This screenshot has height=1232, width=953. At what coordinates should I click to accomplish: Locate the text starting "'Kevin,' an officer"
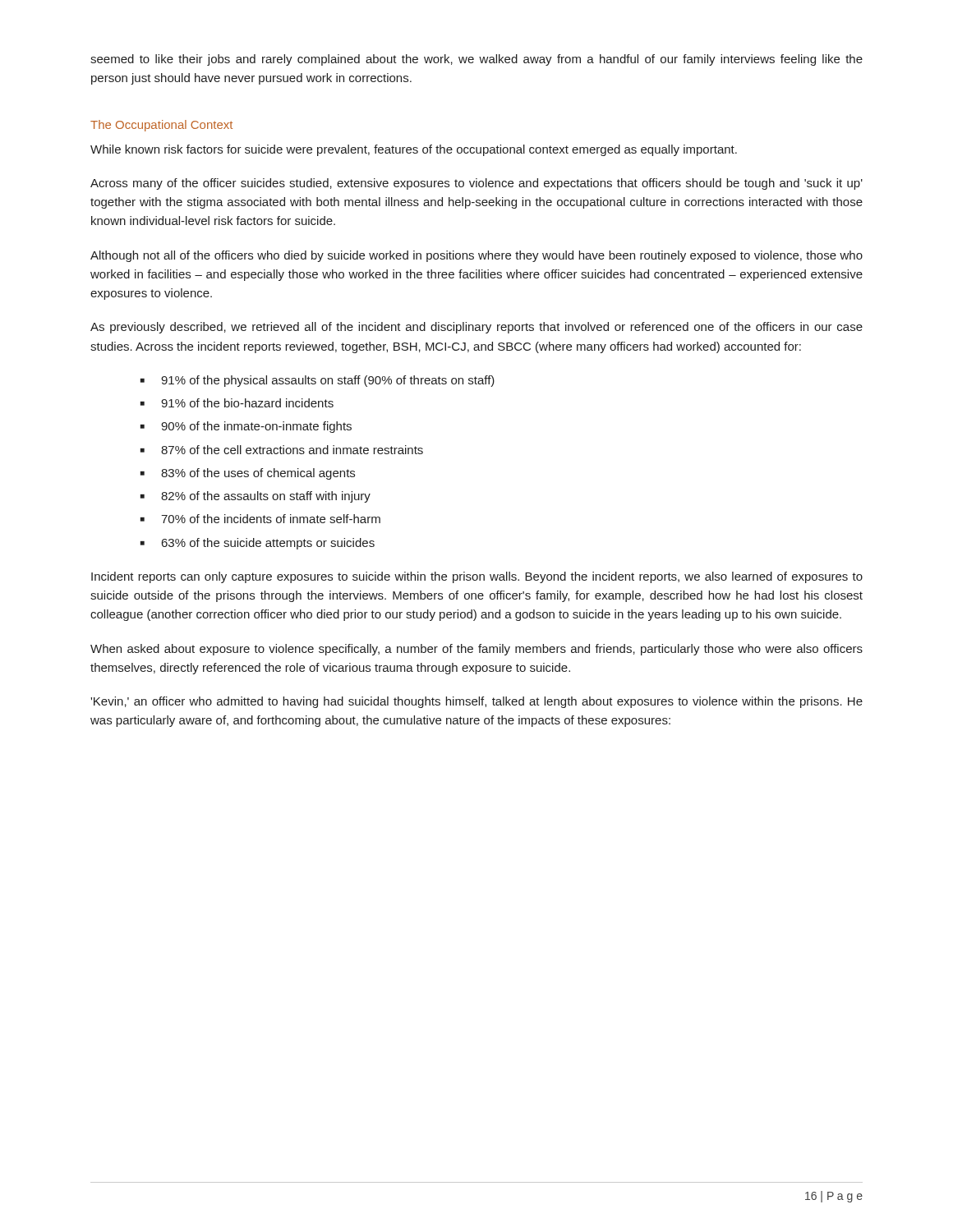coord(476,711)
